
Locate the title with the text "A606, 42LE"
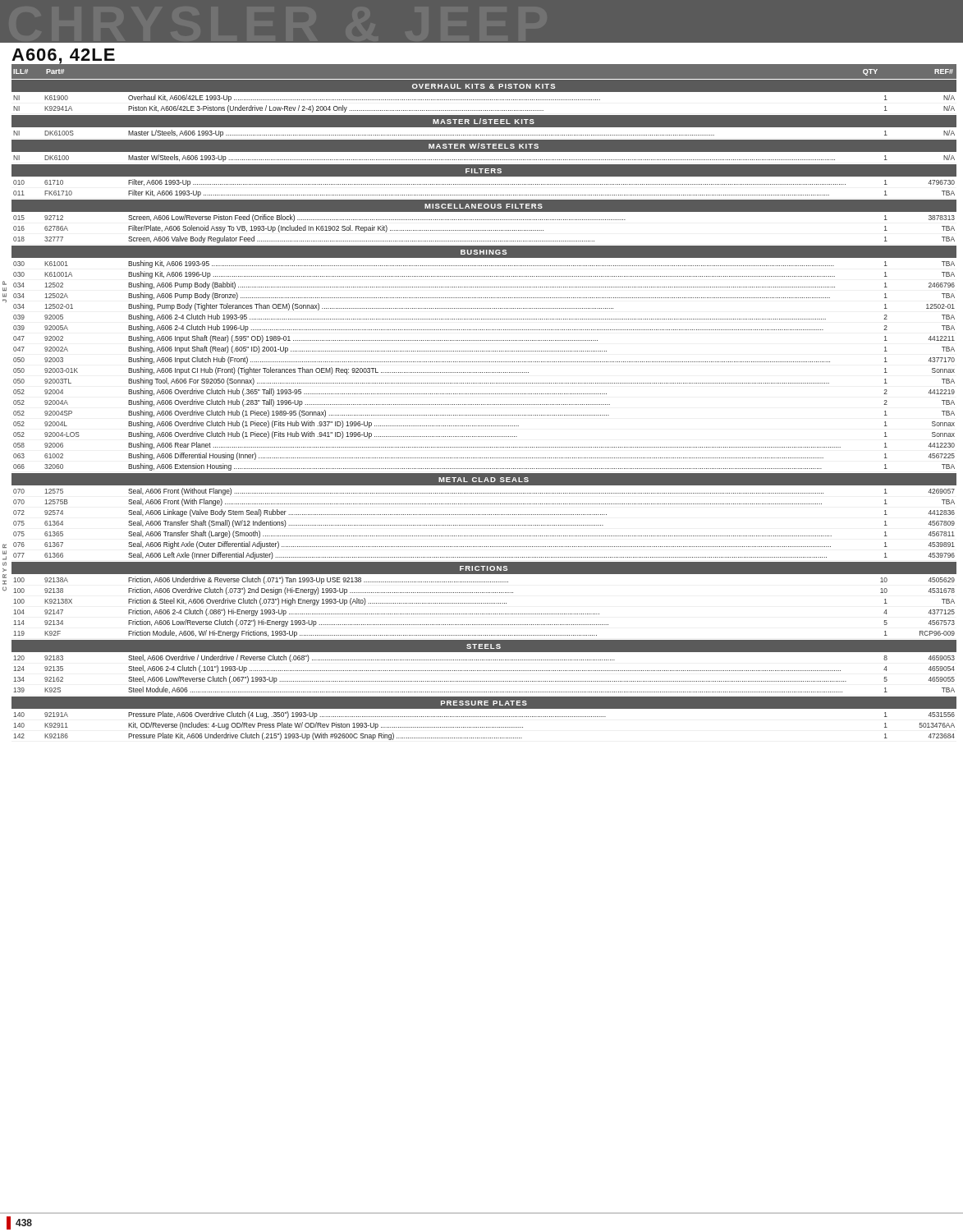(x=64, y=55)
